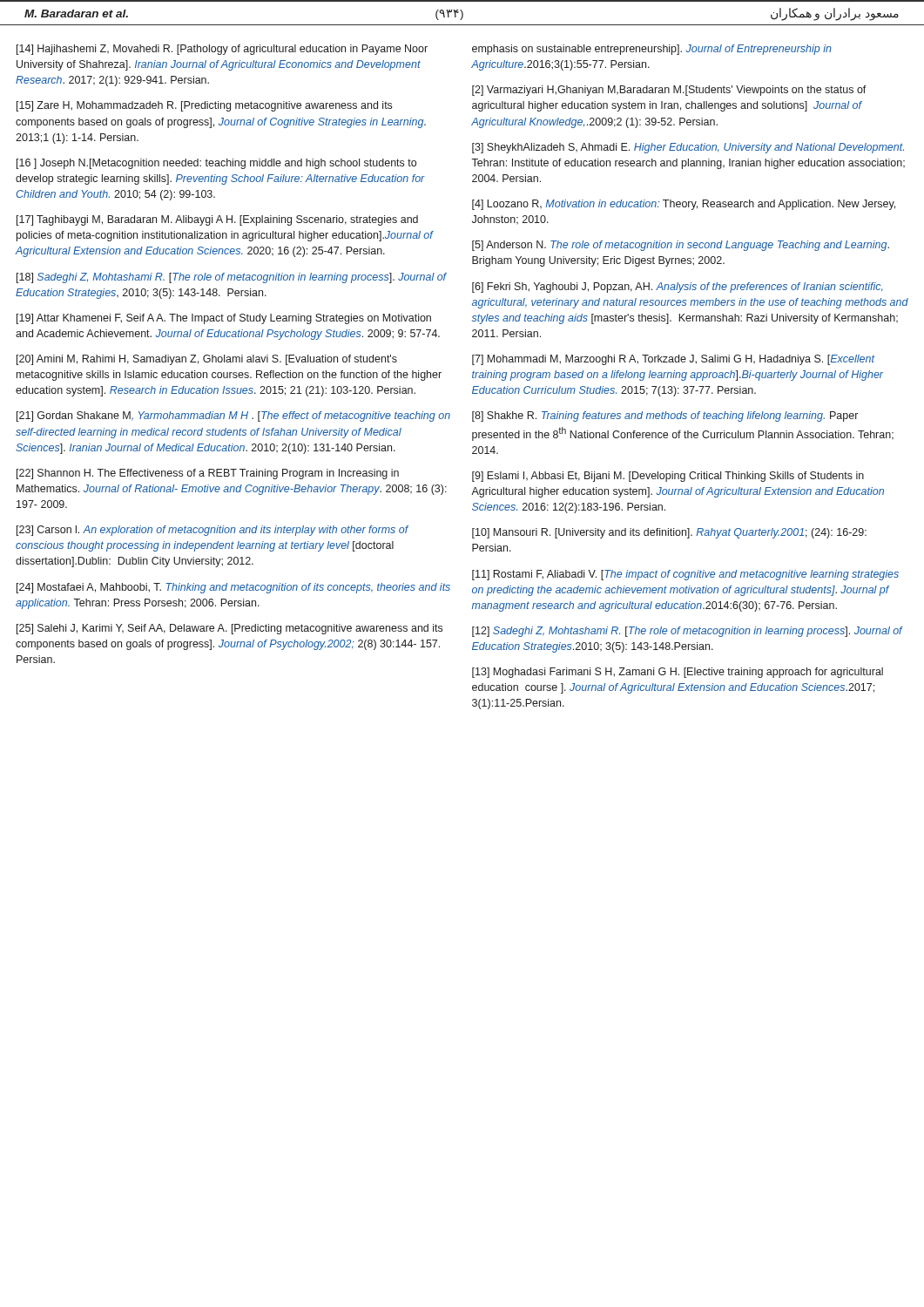Select the list item with the text "[13] Moghadasi Farimani S"

(678, 688)
